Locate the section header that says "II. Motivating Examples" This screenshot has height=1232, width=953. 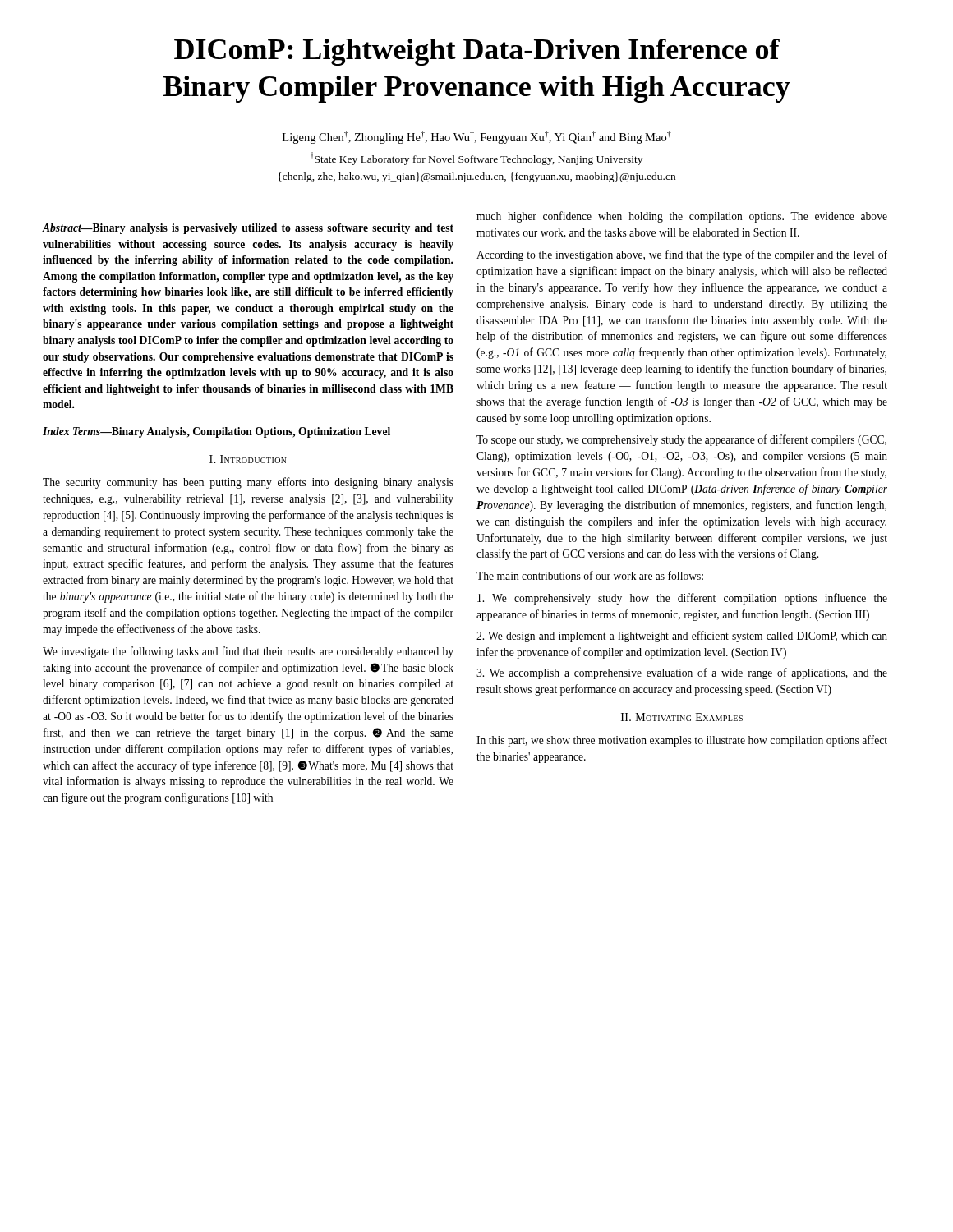(x=682, y=718)
